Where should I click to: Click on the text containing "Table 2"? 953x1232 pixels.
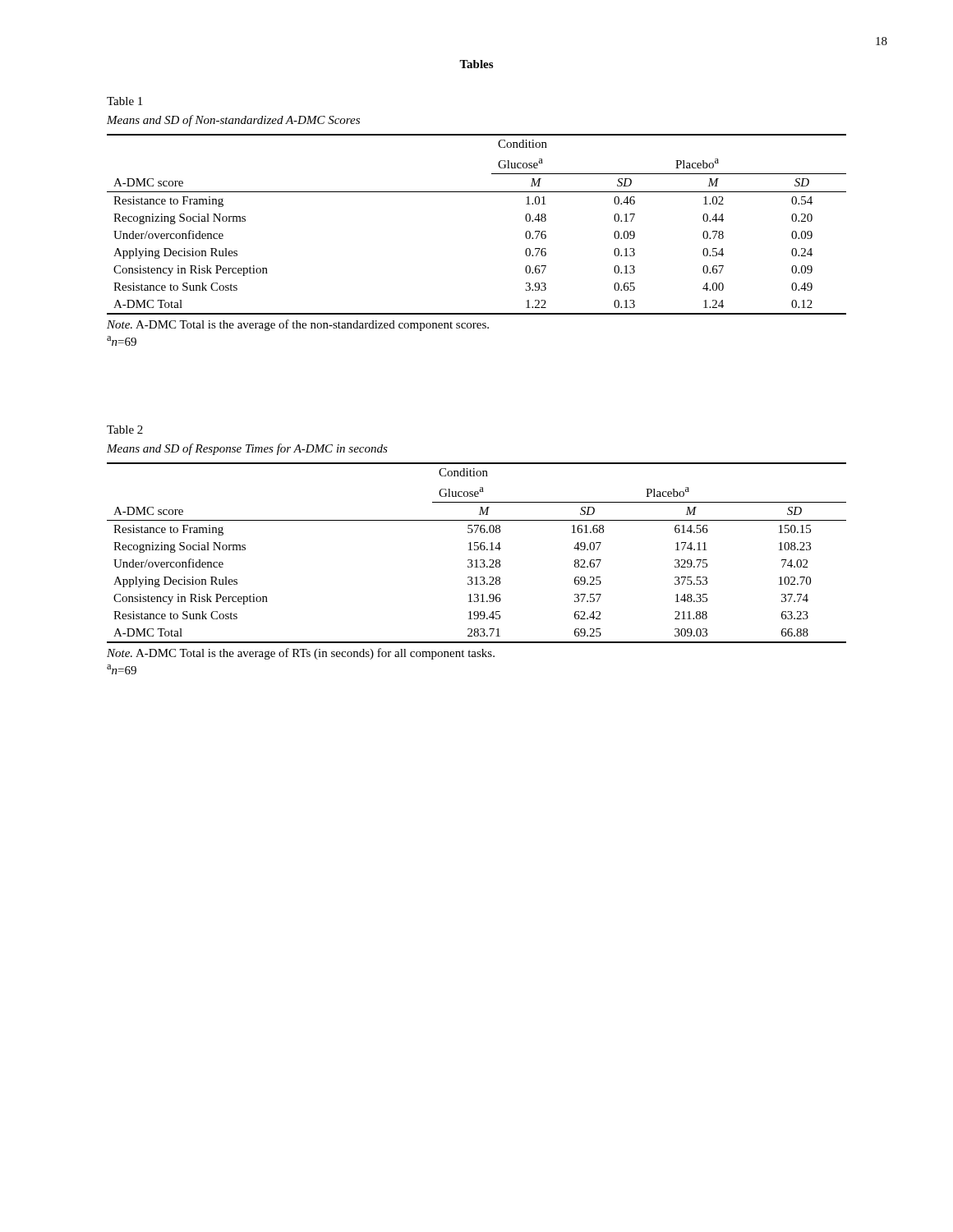click(125, 430)
